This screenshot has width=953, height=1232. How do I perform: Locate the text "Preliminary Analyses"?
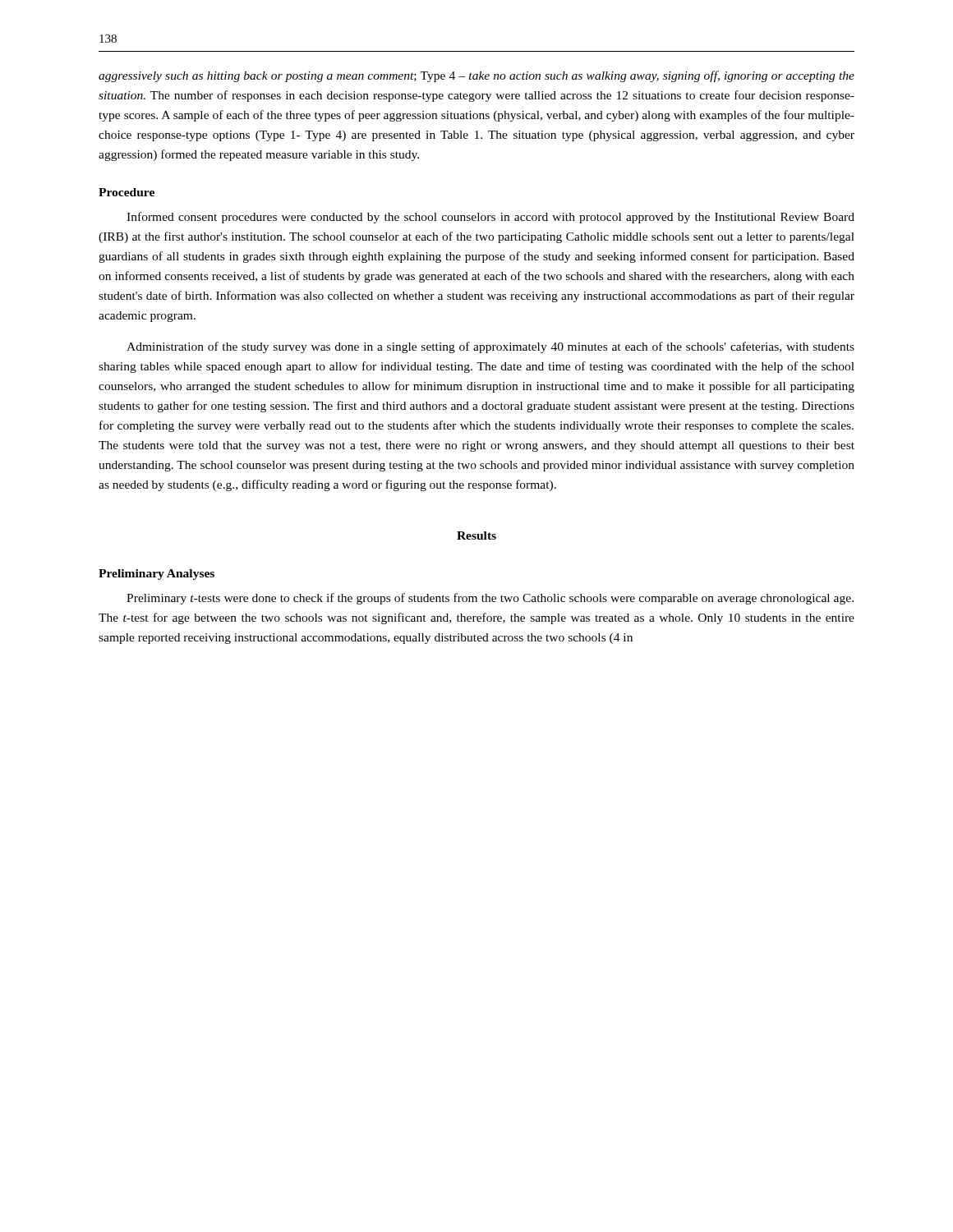[157, 573]
